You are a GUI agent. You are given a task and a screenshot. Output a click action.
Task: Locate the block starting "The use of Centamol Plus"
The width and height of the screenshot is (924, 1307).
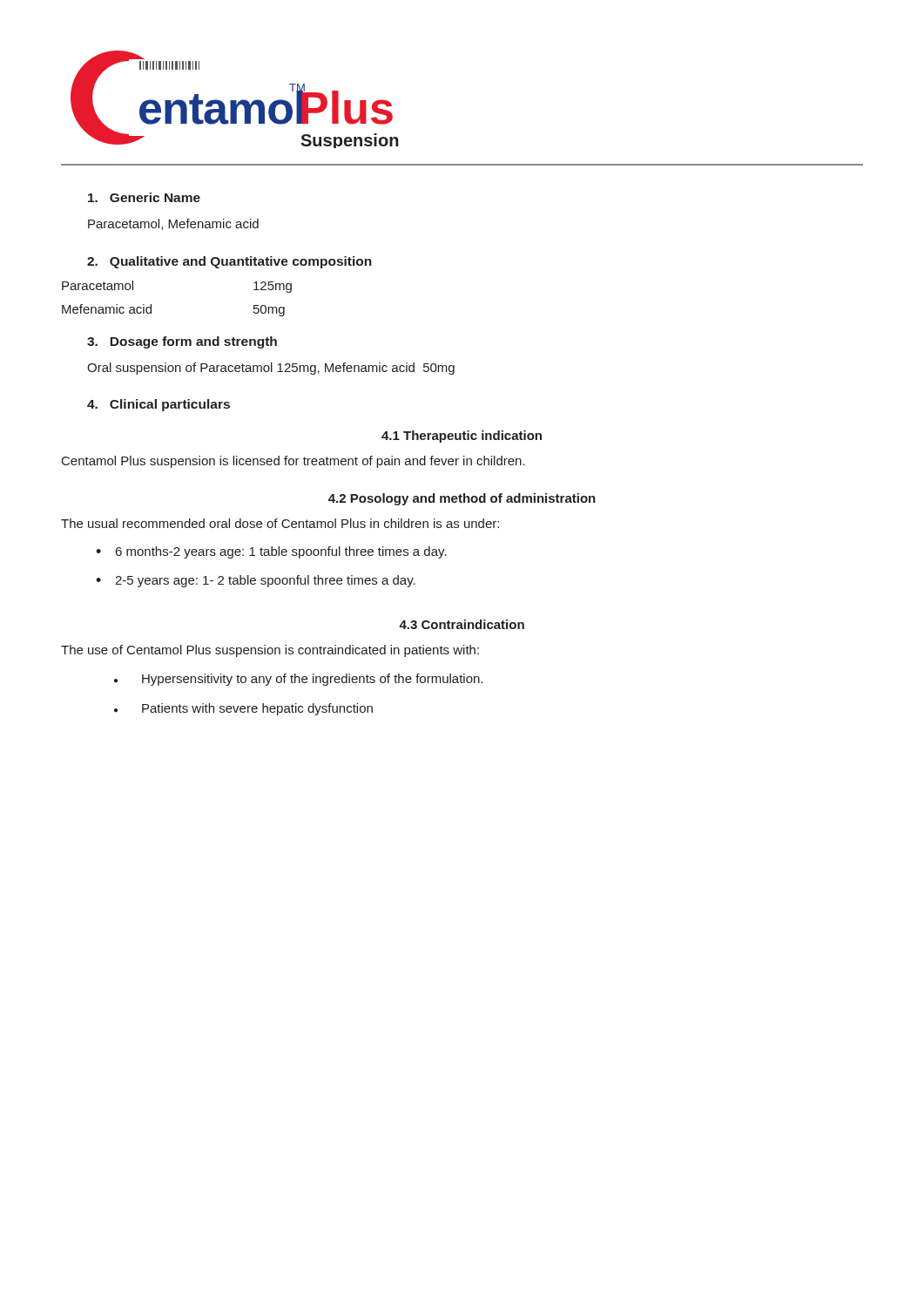coord(270,650)
